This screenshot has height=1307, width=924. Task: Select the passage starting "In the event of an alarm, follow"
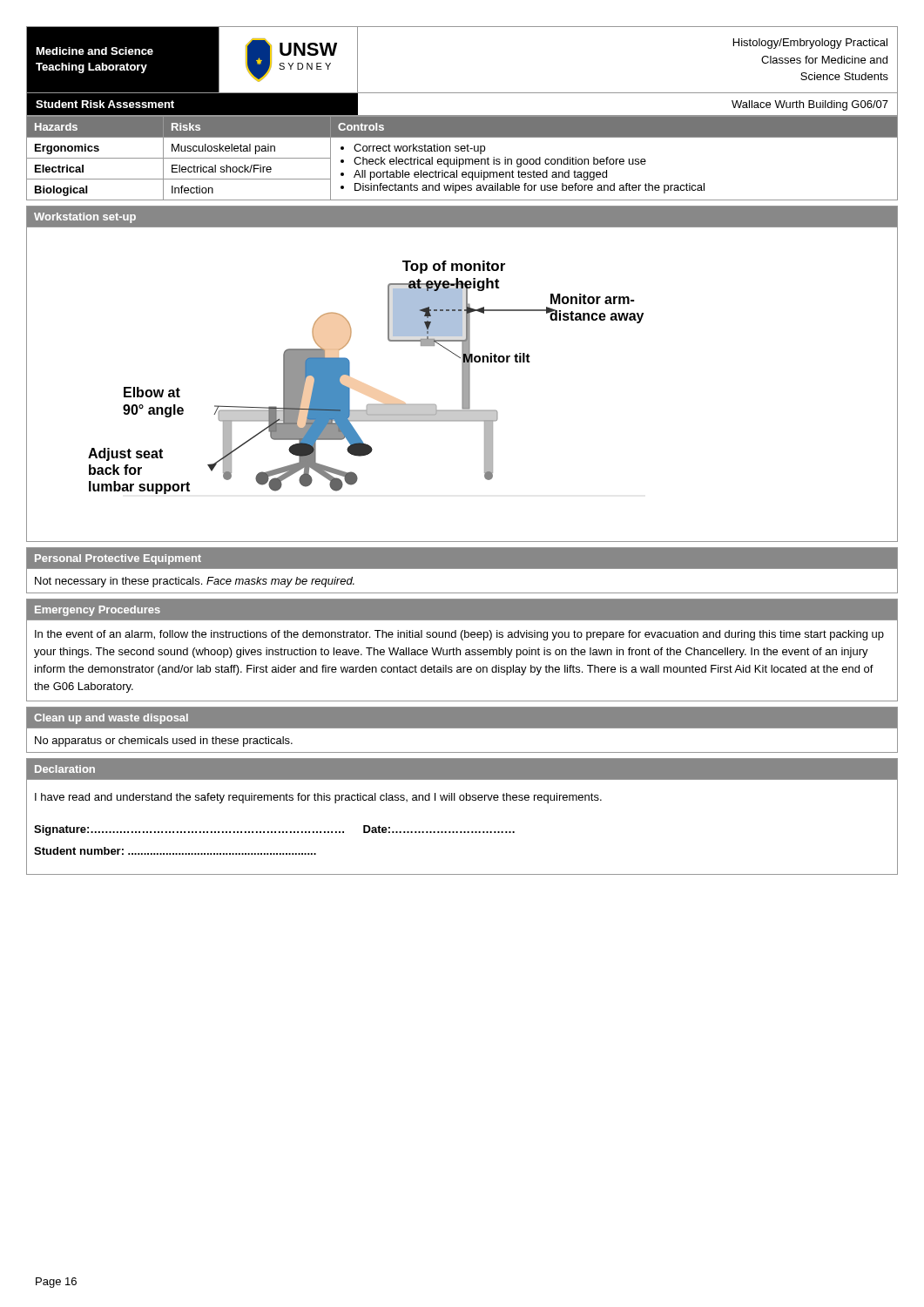tap(459, 660)
